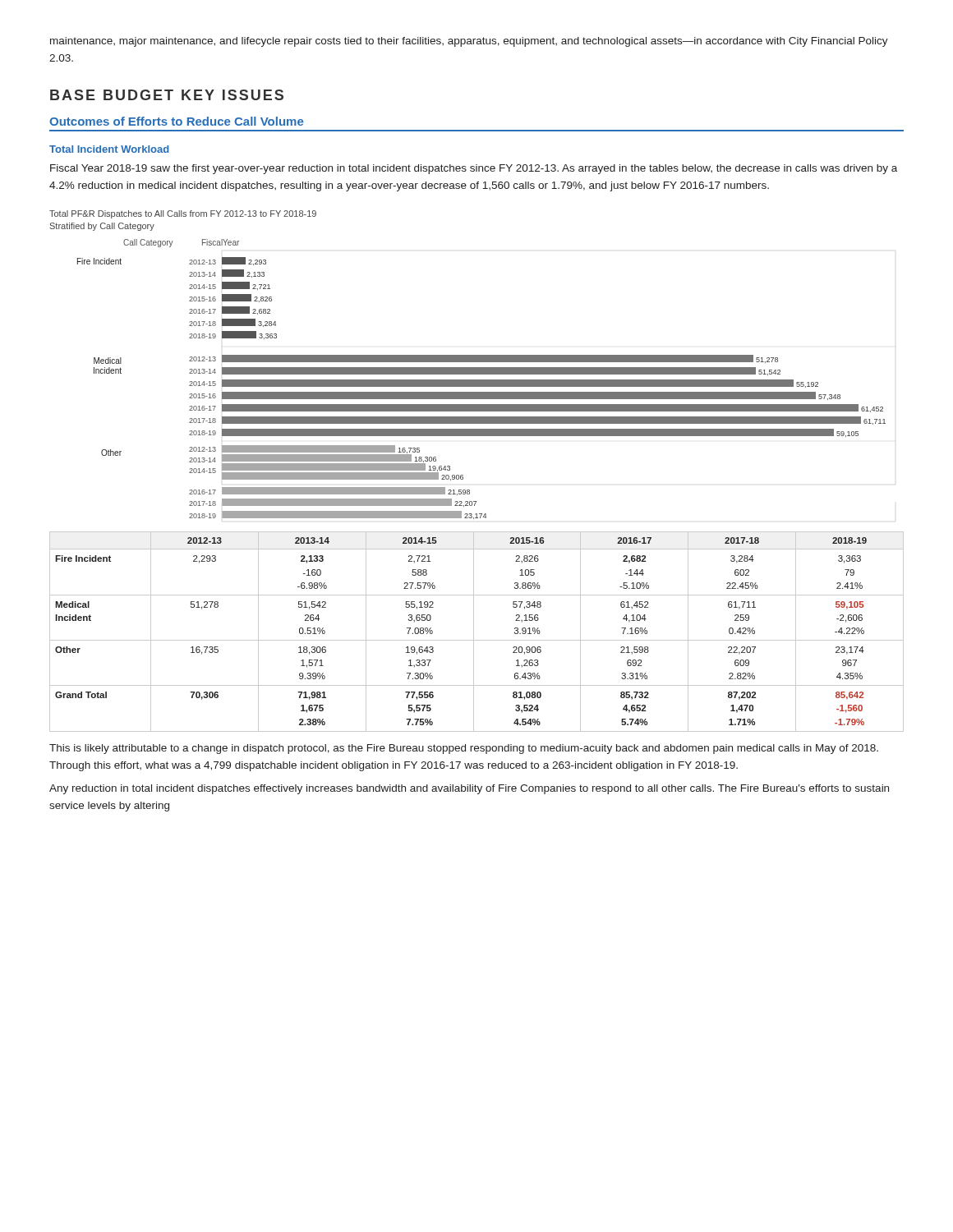Find the block starting "maintenance, major maintenance, and lifecycle repair costs tied"
The height and width of the screenshot is (1232, 953).
[468, 49]
